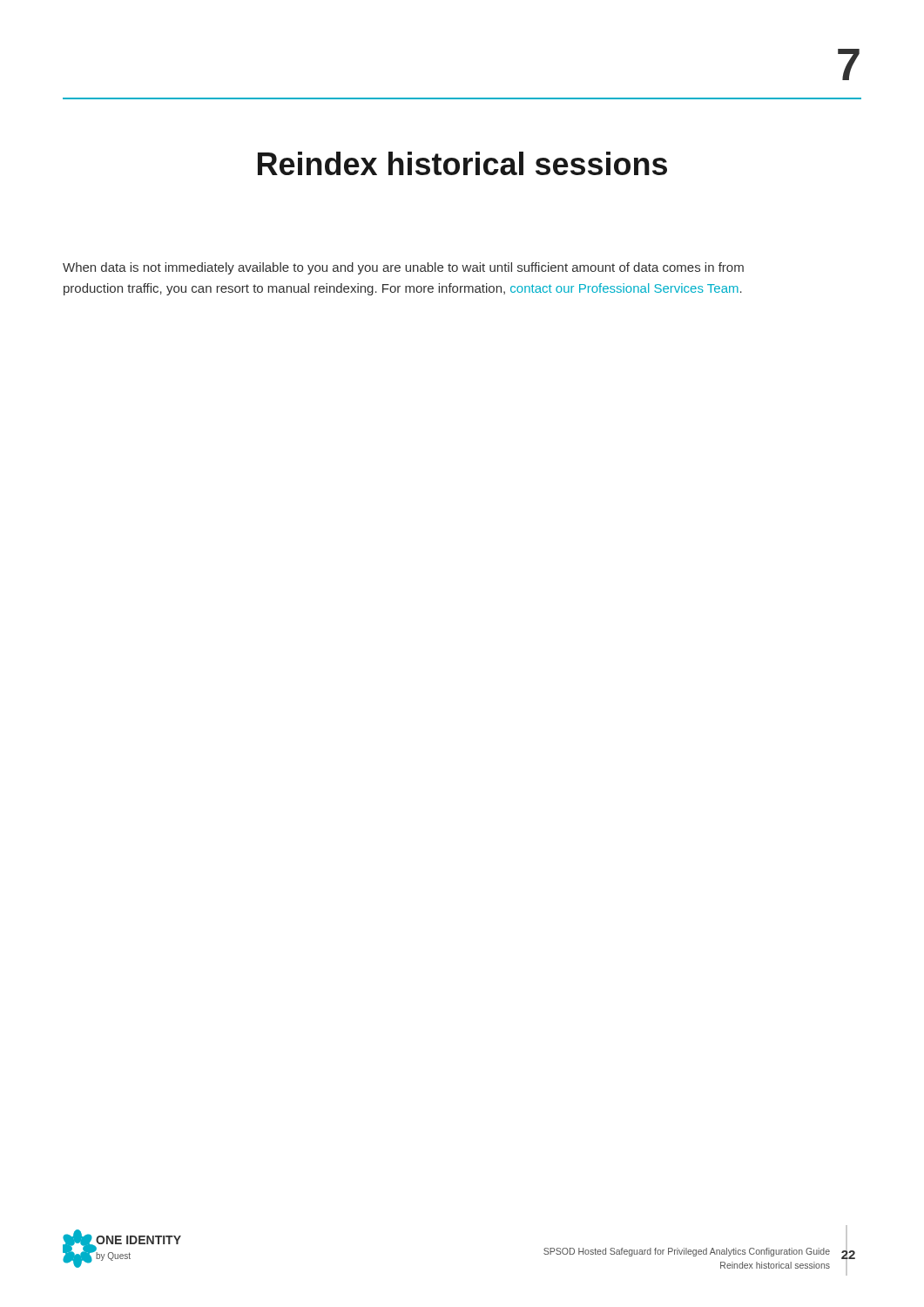Find "Reindex historical sessions" on this page
This screenshot has height=1307, width=924.
click(x=462, y=164)
